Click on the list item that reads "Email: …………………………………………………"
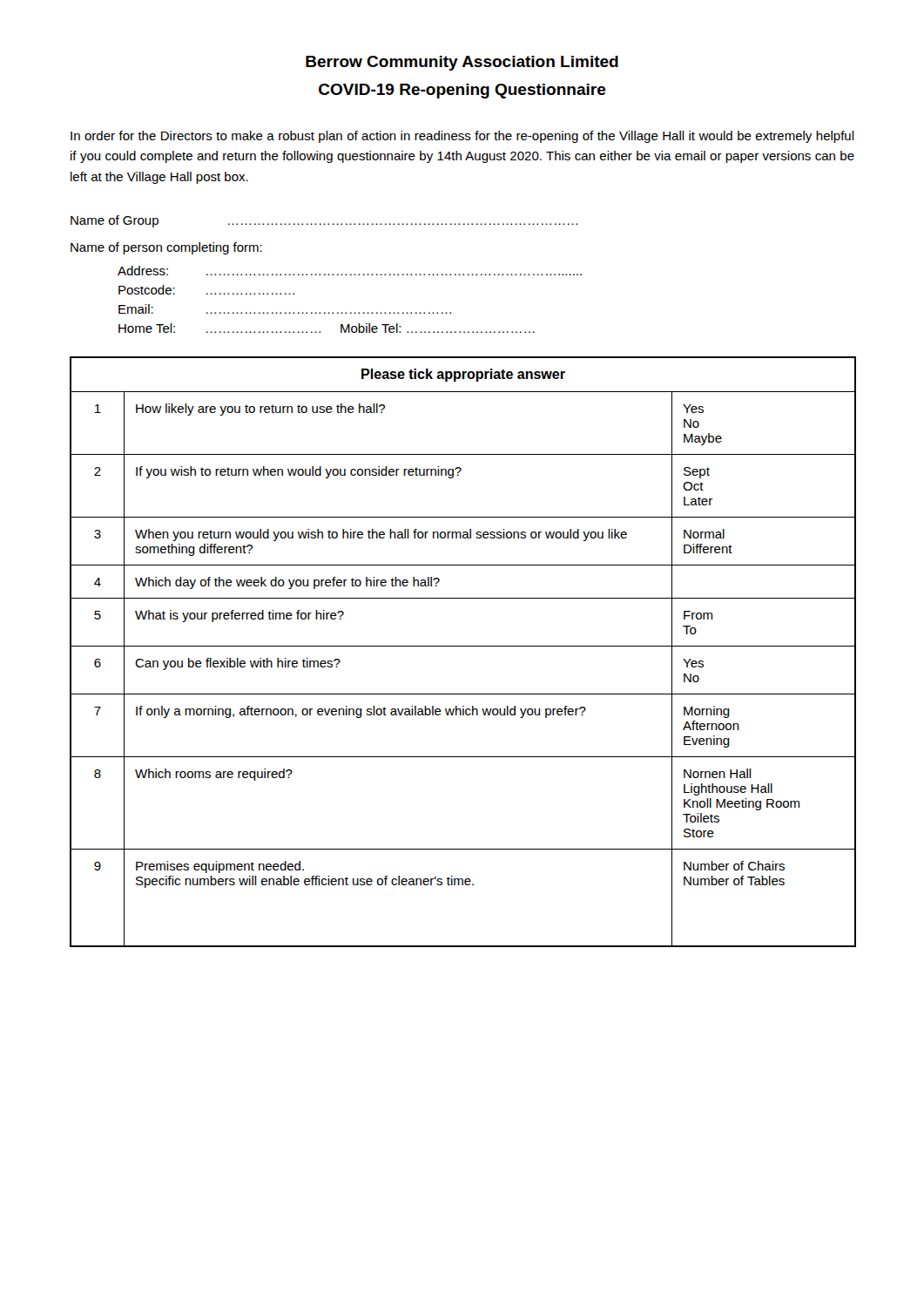The width and height of the screenshot is (924, 1307). (285, 309)
